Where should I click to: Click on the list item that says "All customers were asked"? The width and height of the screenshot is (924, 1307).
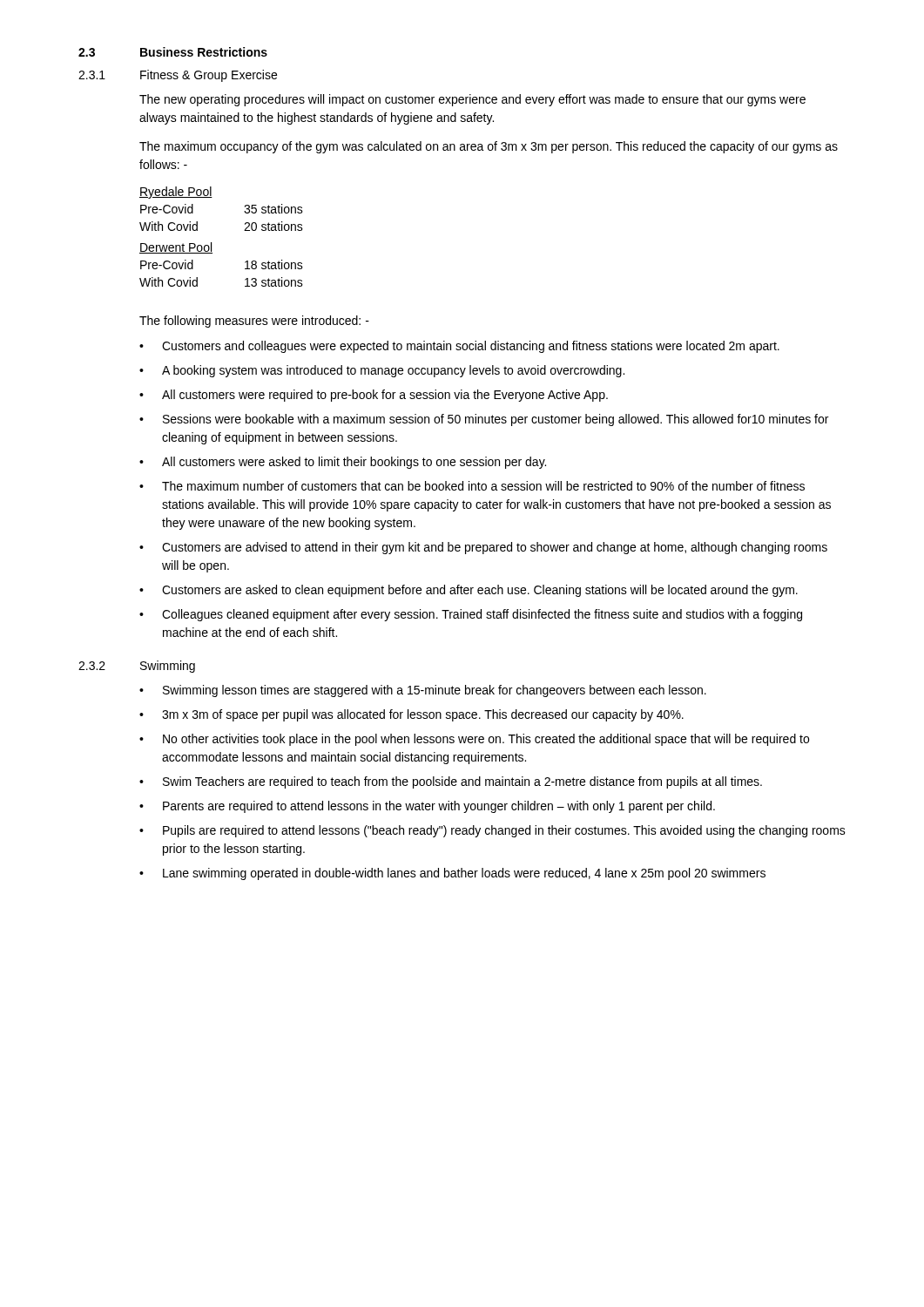pos(504,462)
